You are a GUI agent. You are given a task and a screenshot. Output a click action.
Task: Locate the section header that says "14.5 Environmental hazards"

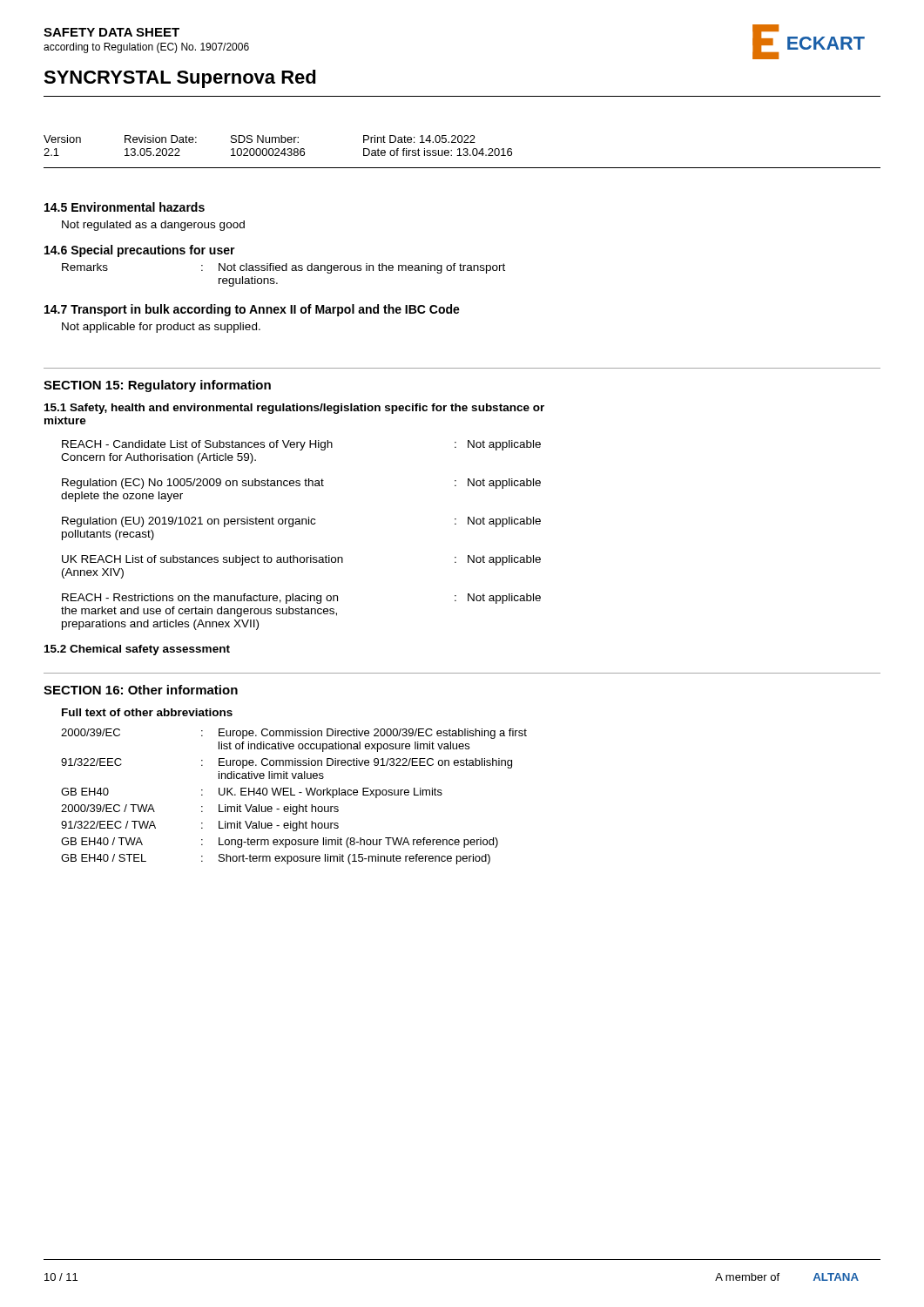(x=124, y=207)
